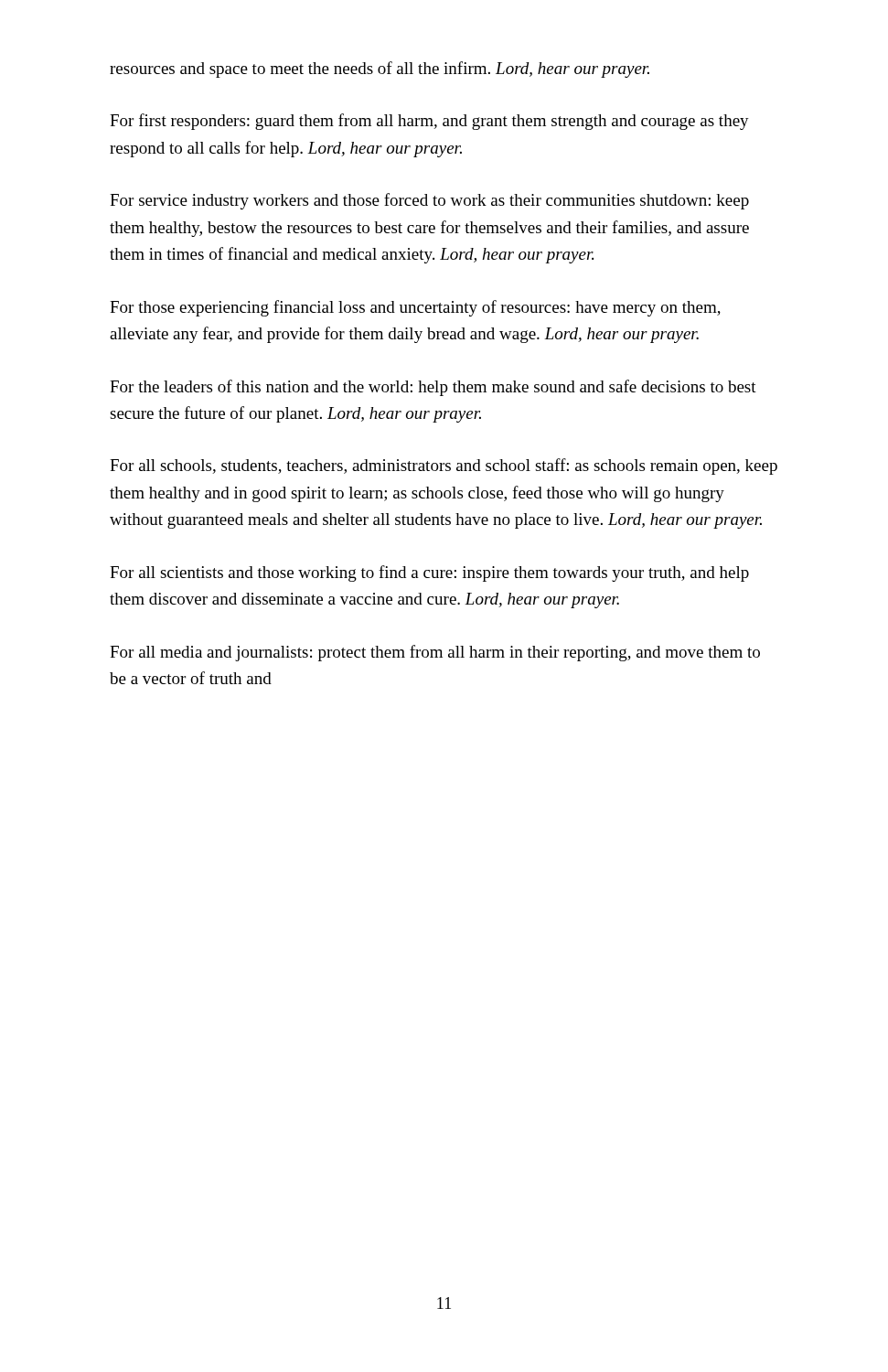Click on the text block containing "For service industry"
Viewport: 888px width, 1372px height.
click(x=430, y=227)
